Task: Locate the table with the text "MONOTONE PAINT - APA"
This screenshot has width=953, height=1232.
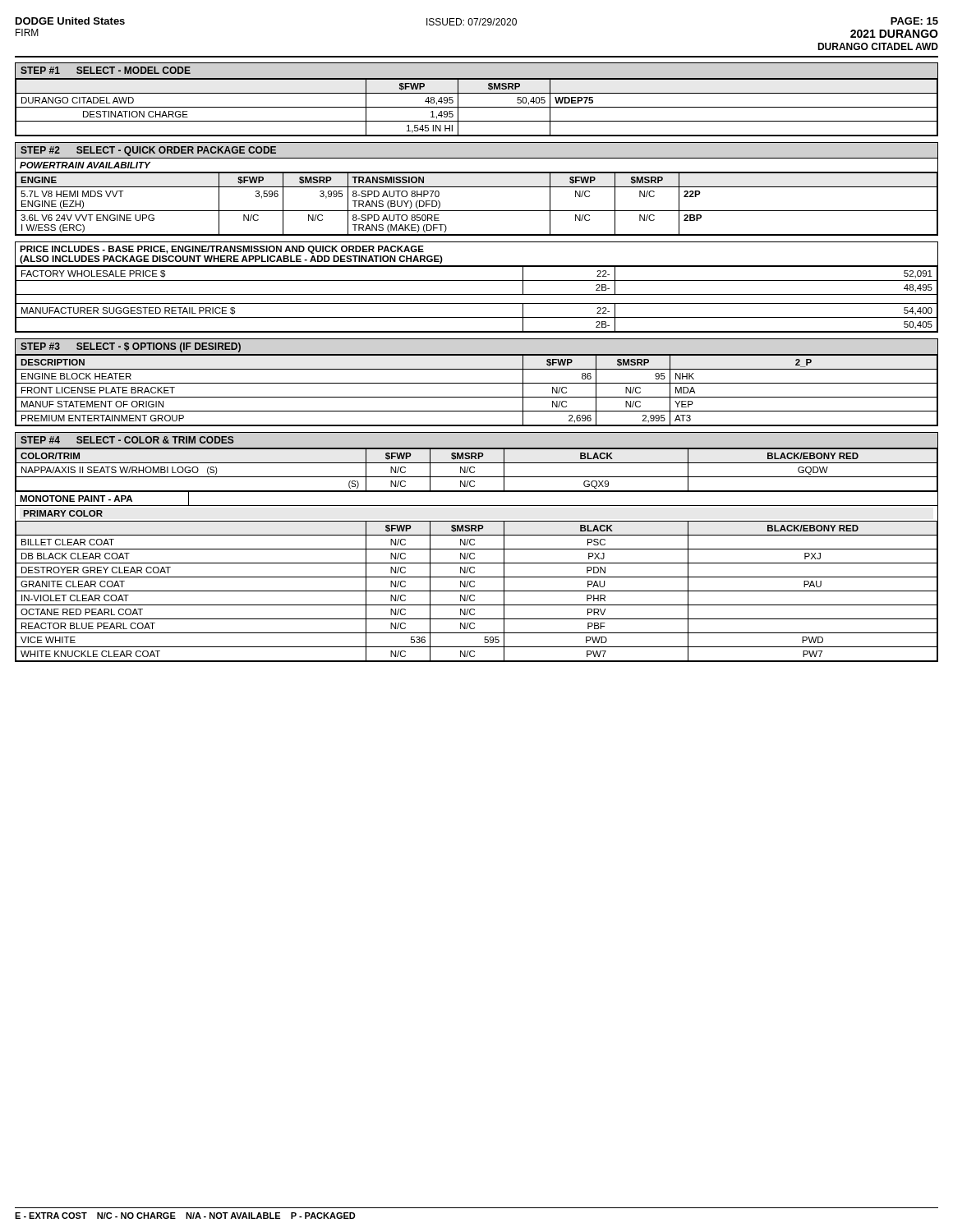Action: pyautogui.click(x=102, y=499)
